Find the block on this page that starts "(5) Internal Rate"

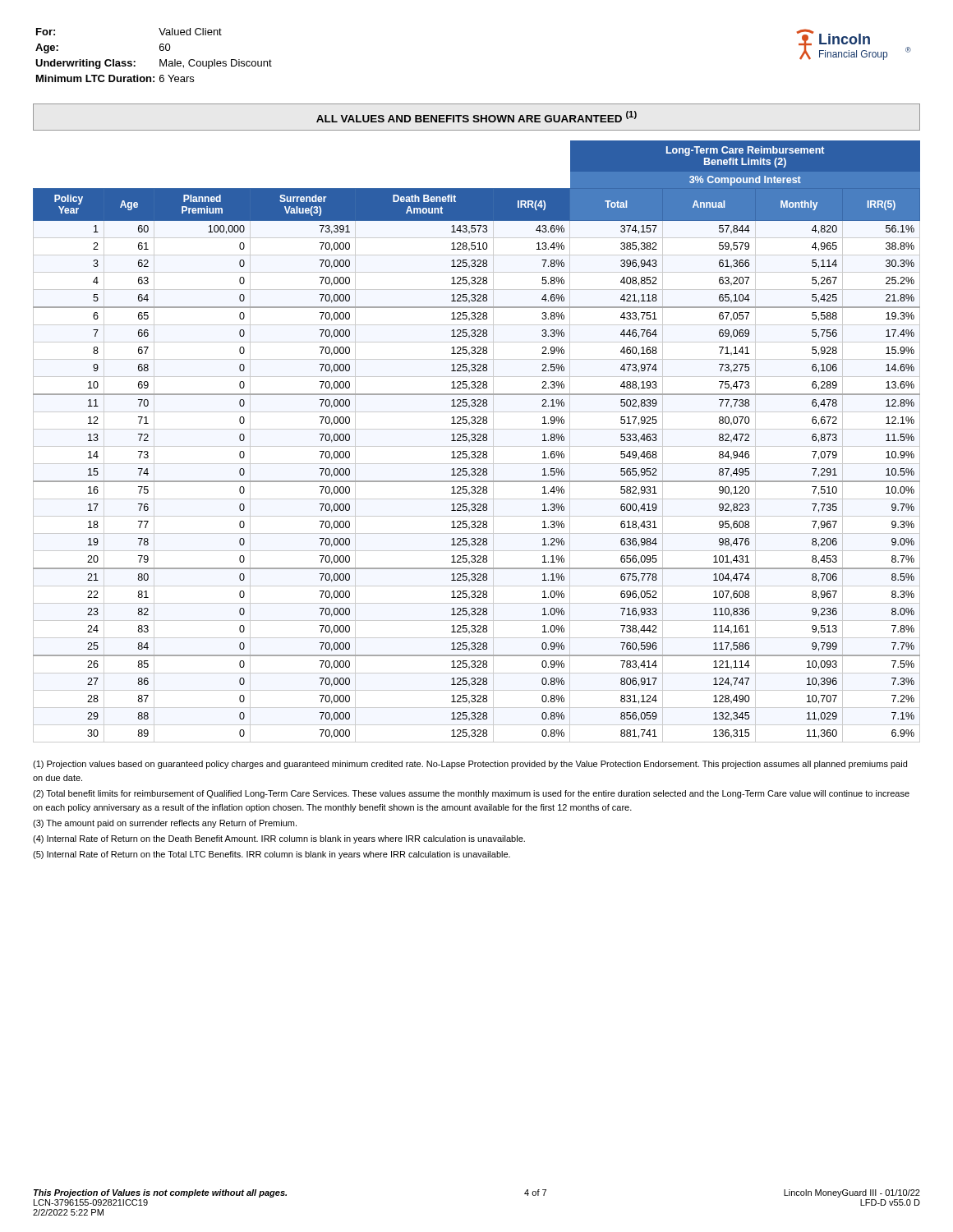pyautogui.click(x=476, y=854)
